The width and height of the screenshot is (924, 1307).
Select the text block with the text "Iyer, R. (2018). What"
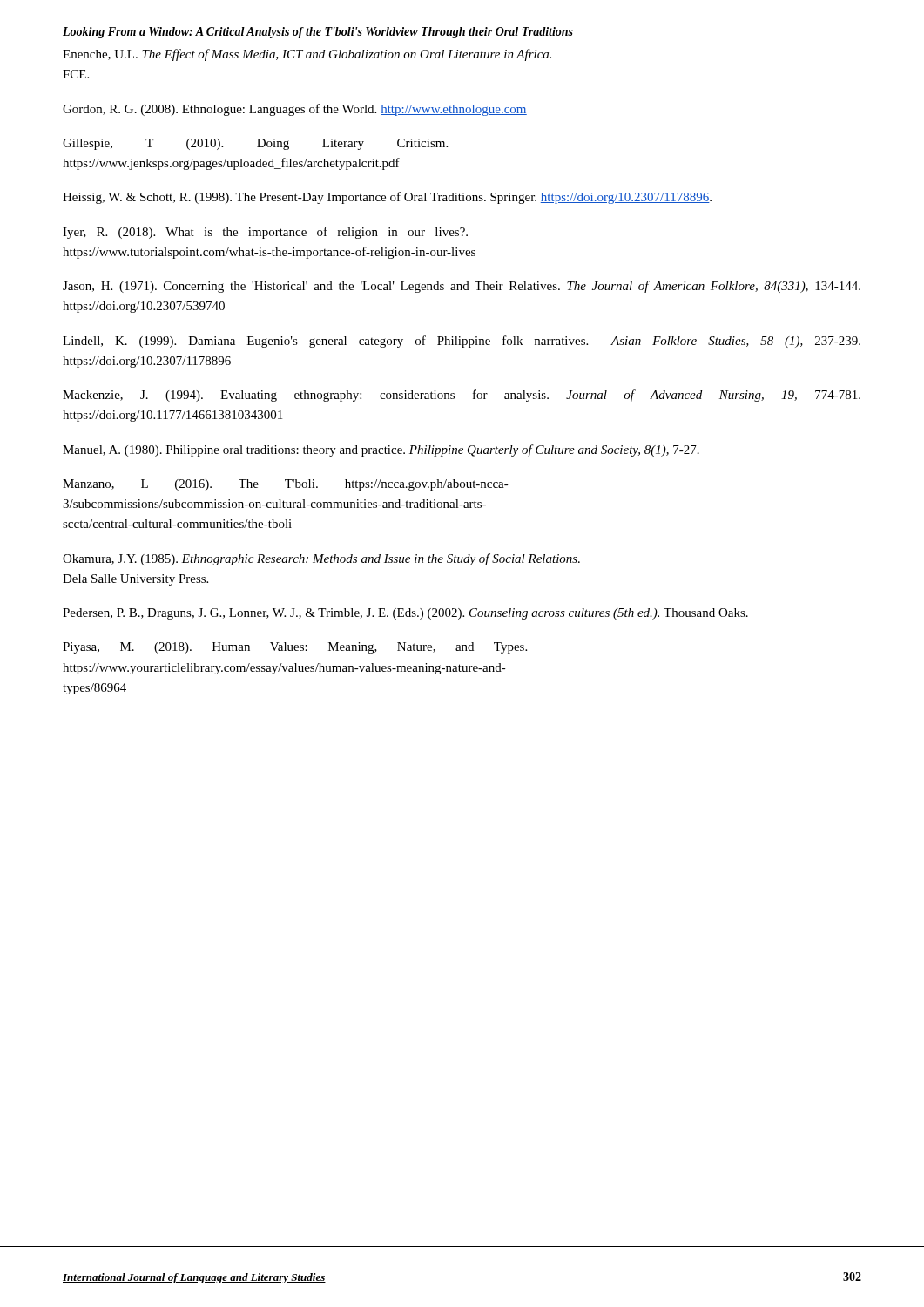point(269,241)
